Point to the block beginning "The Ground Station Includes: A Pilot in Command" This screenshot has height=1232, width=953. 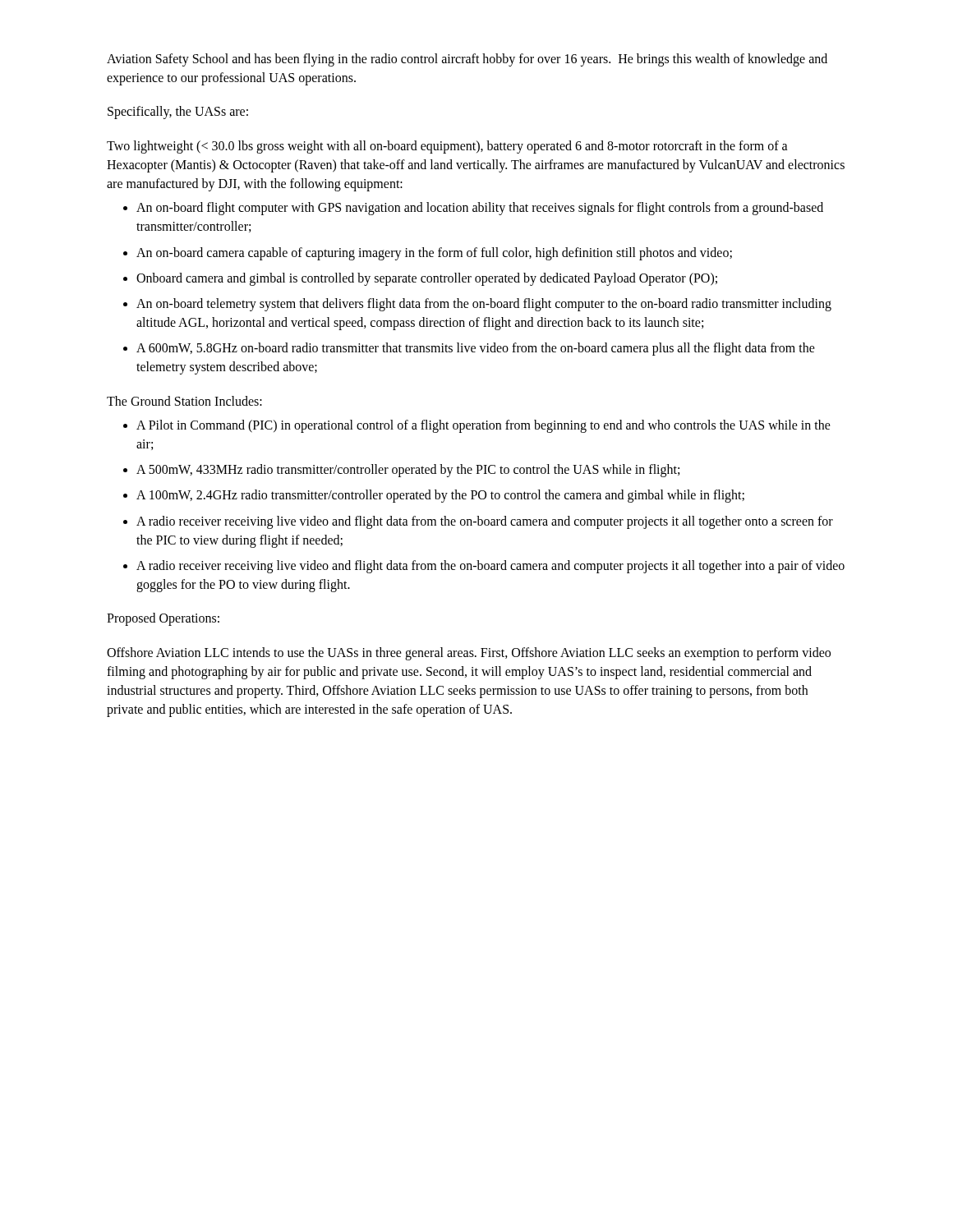[476, 494]
